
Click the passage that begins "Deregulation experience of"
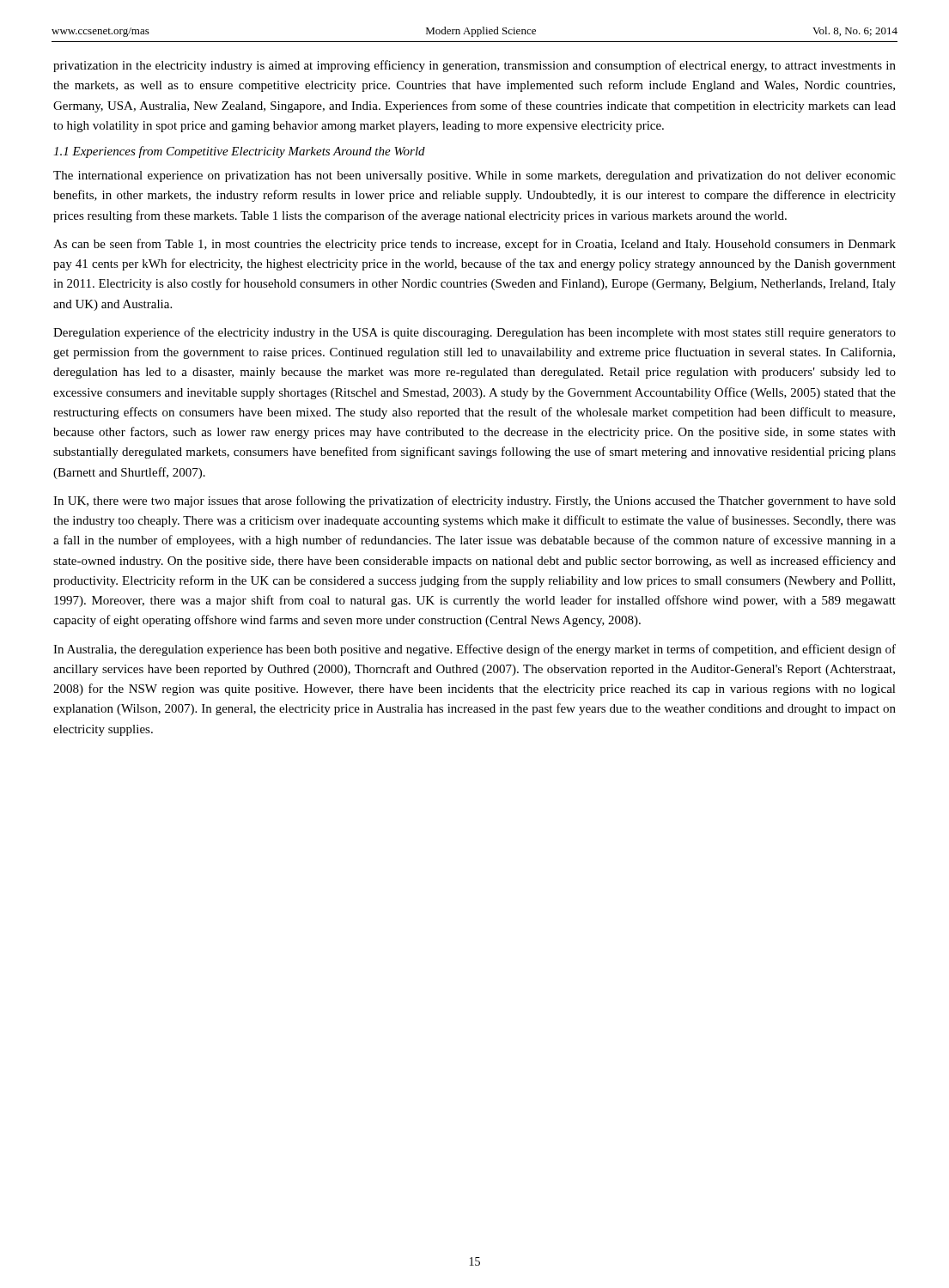click(474, 402)
